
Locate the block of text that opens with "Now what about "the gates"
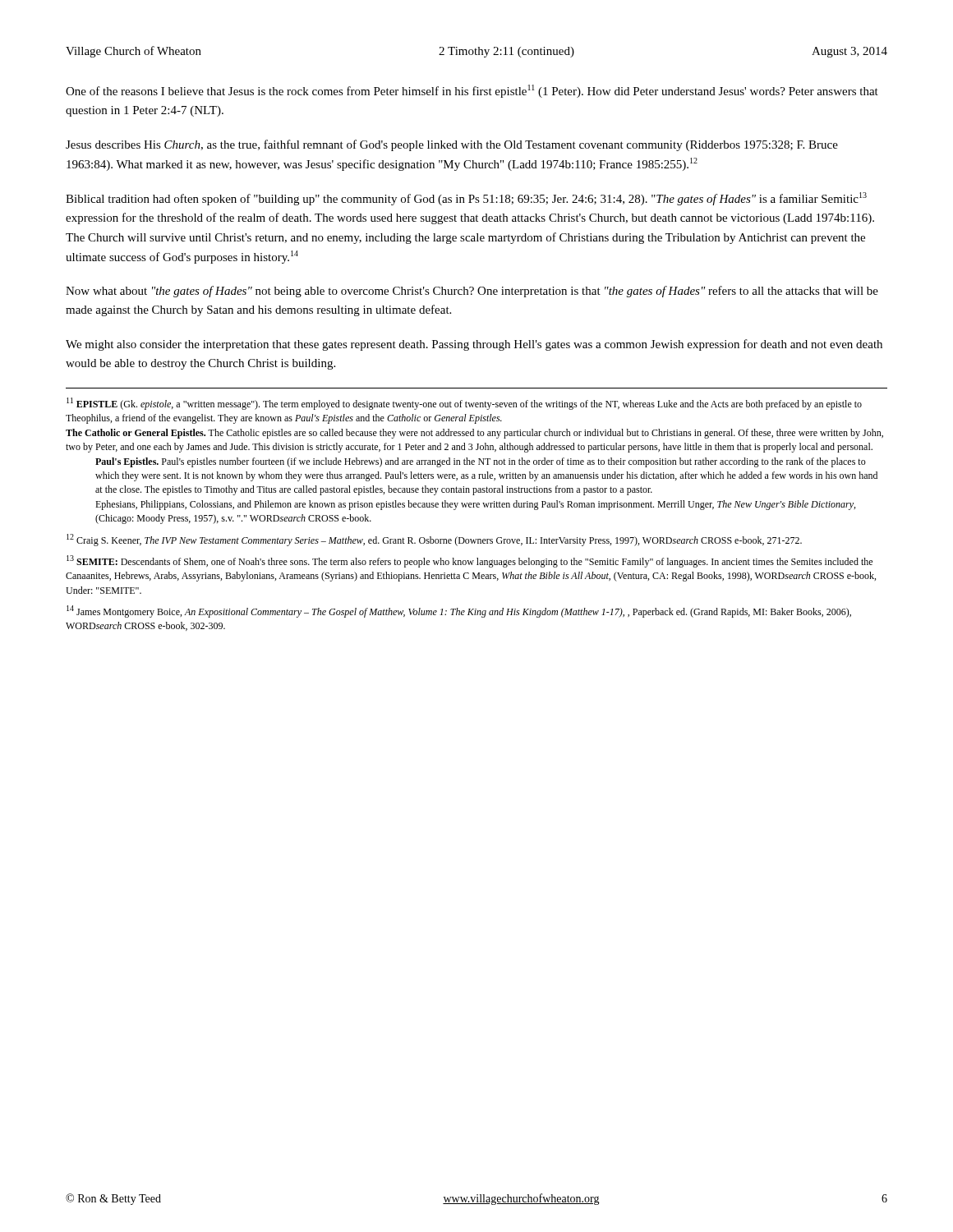(x=472, y=300)
